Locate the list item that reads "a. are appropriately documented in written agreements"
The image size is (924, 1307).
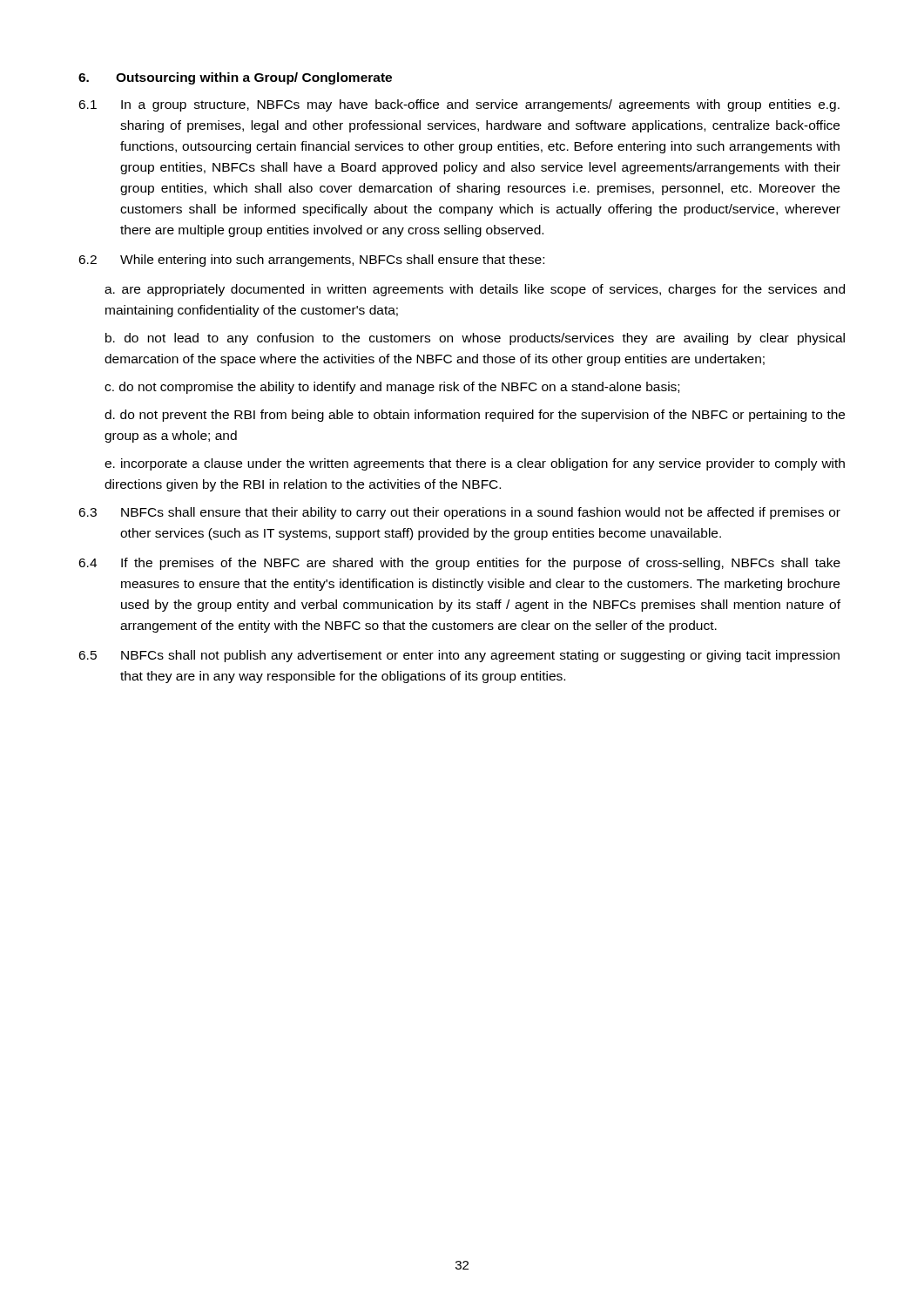(475, 299)
